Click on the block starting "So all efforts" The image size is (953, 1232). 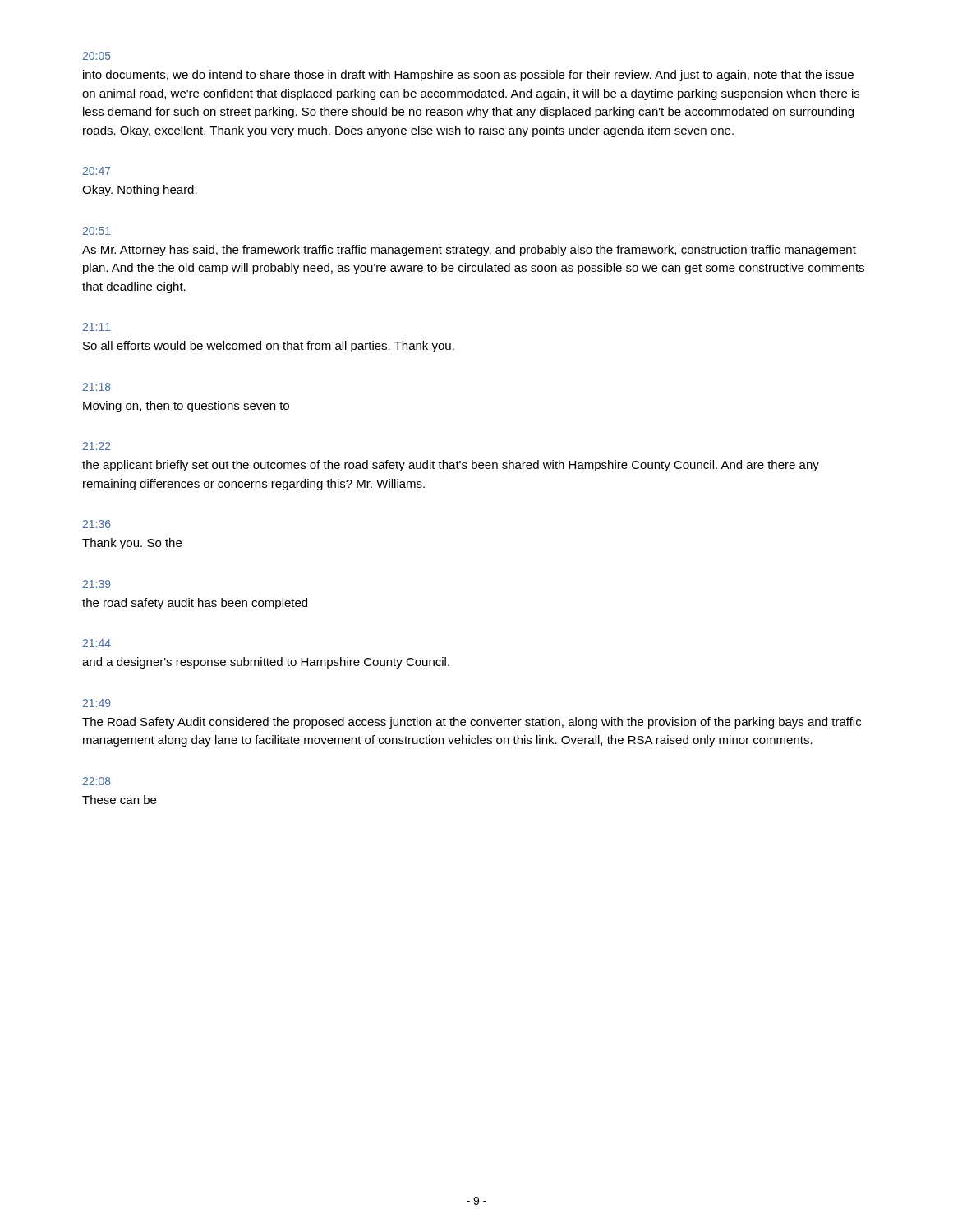point(269,345)
